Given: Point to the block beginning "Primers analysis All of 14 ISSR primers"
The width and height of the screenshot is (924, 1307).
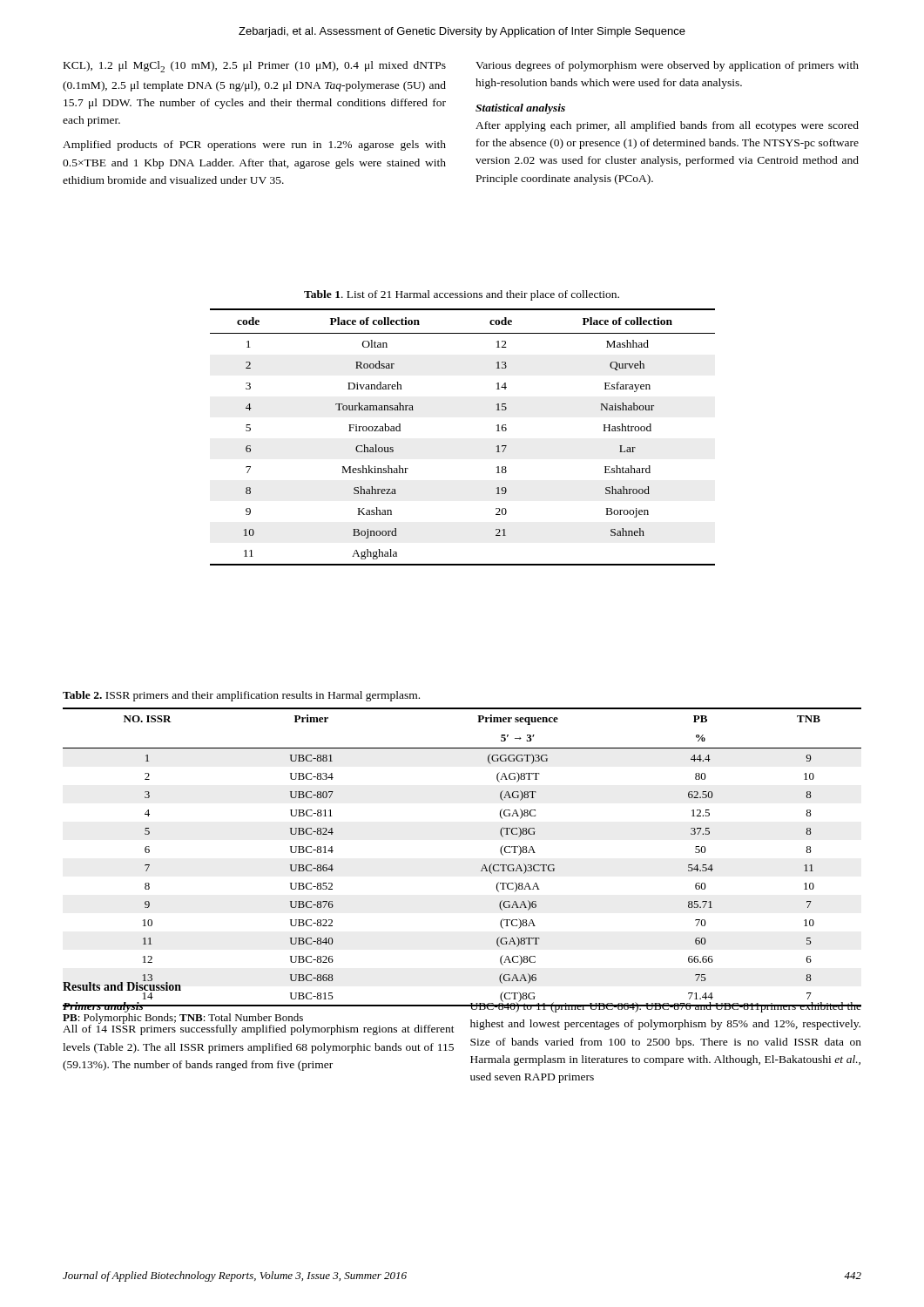Looking at the screenshot, I should 258,1036.
